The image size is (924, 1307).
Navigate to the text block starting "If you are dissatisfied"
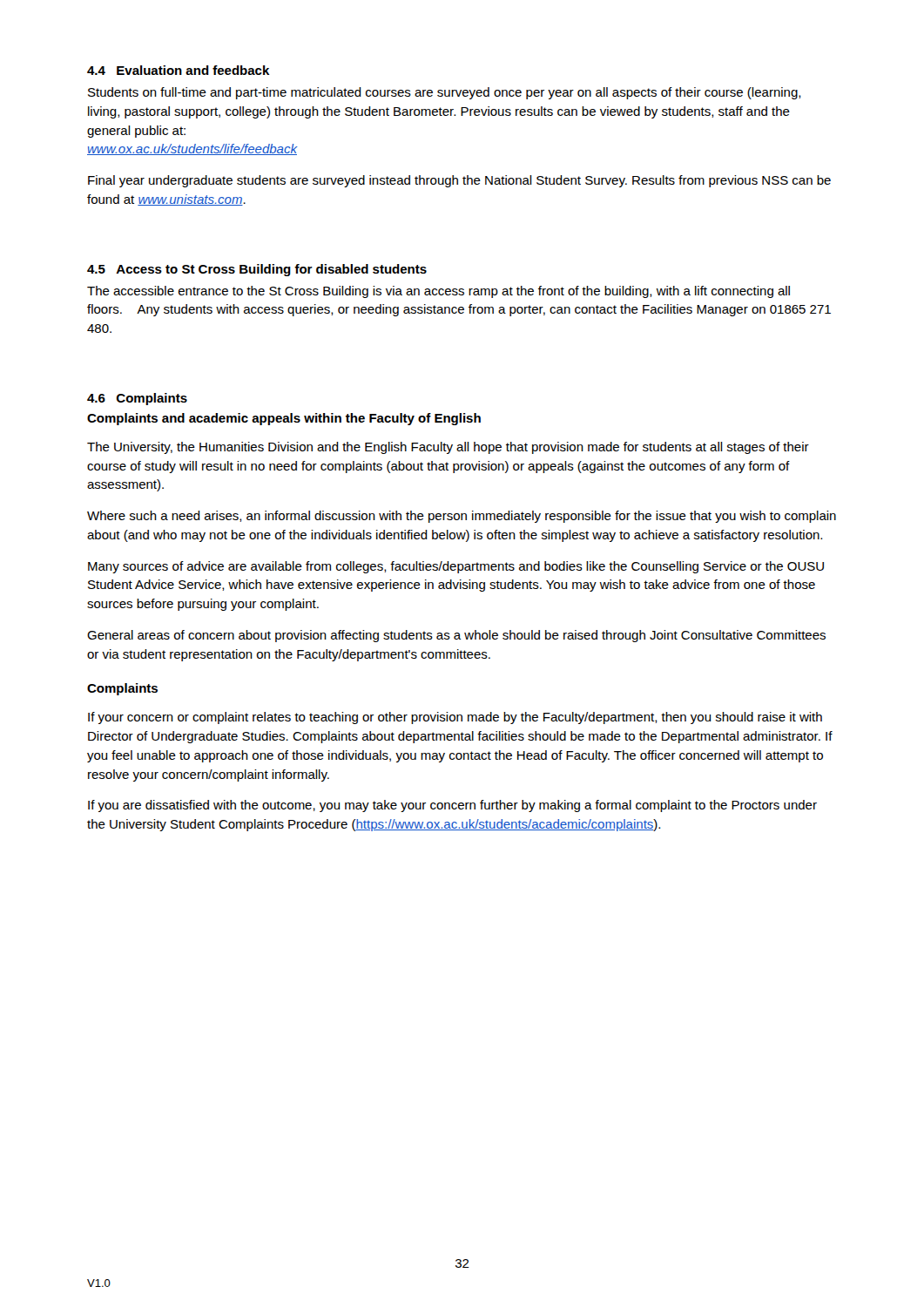tap(452, 814)
